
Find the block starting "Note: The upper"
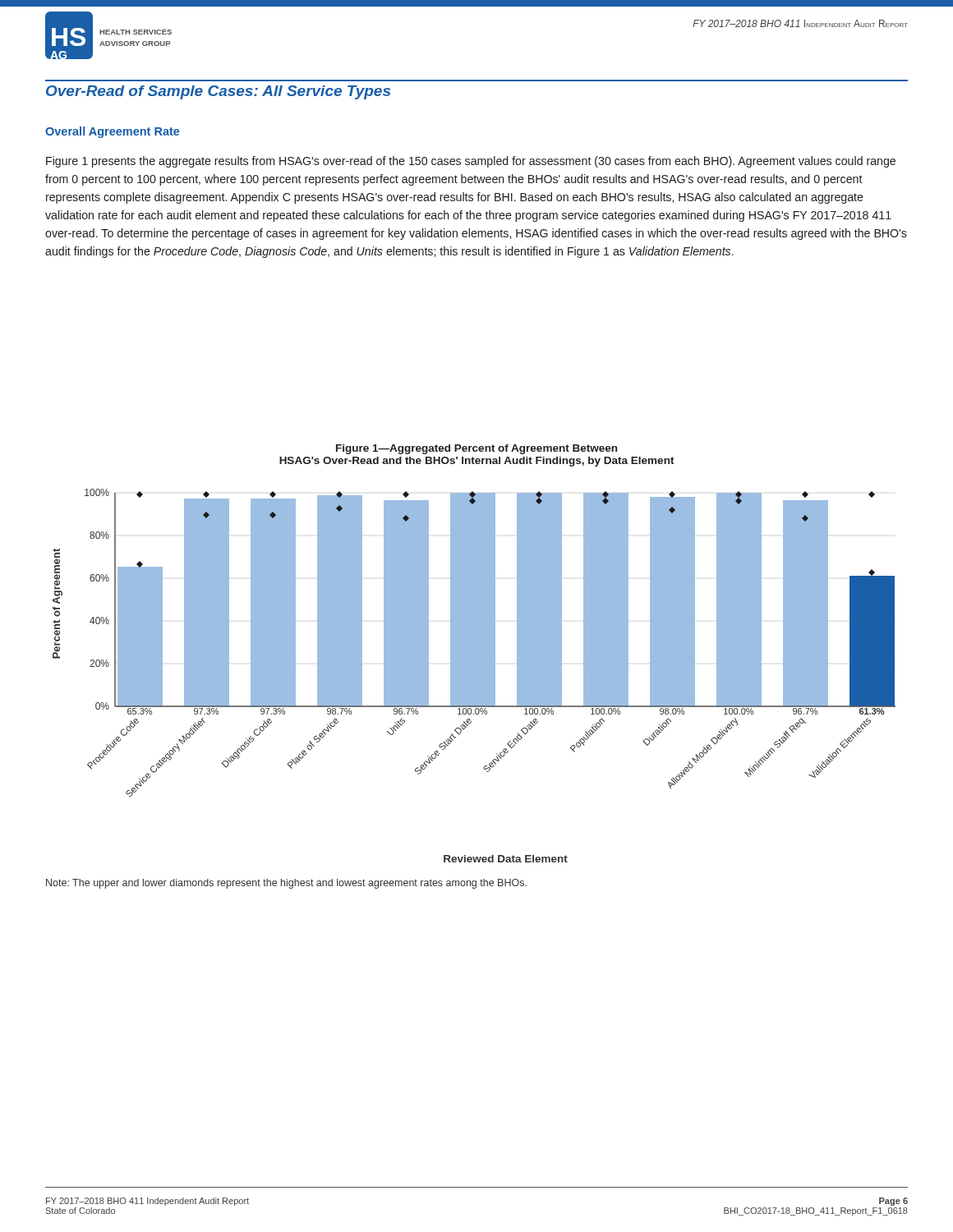(286, 883)
